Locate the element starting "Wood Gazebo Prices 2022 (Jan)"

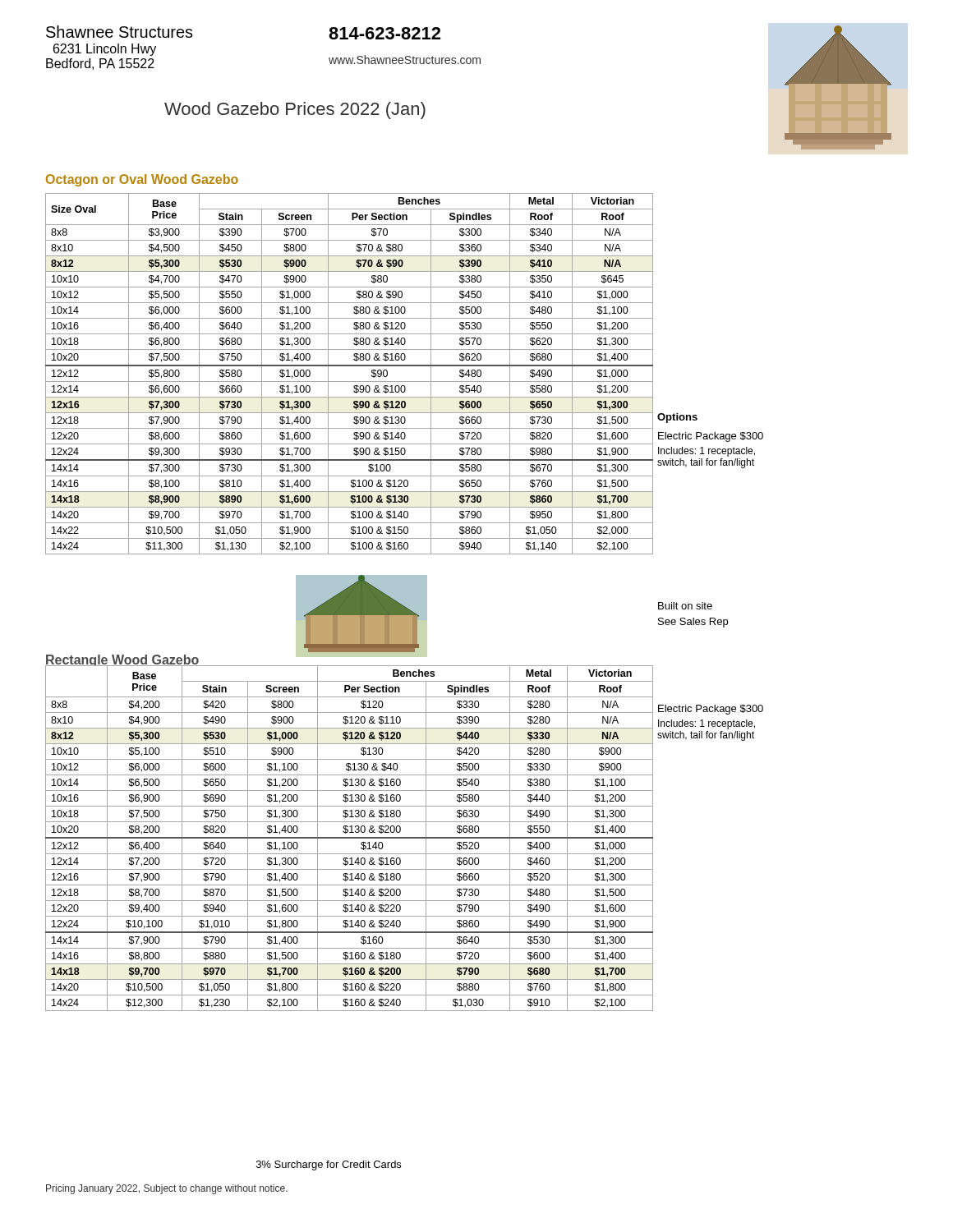pos(295,109)
